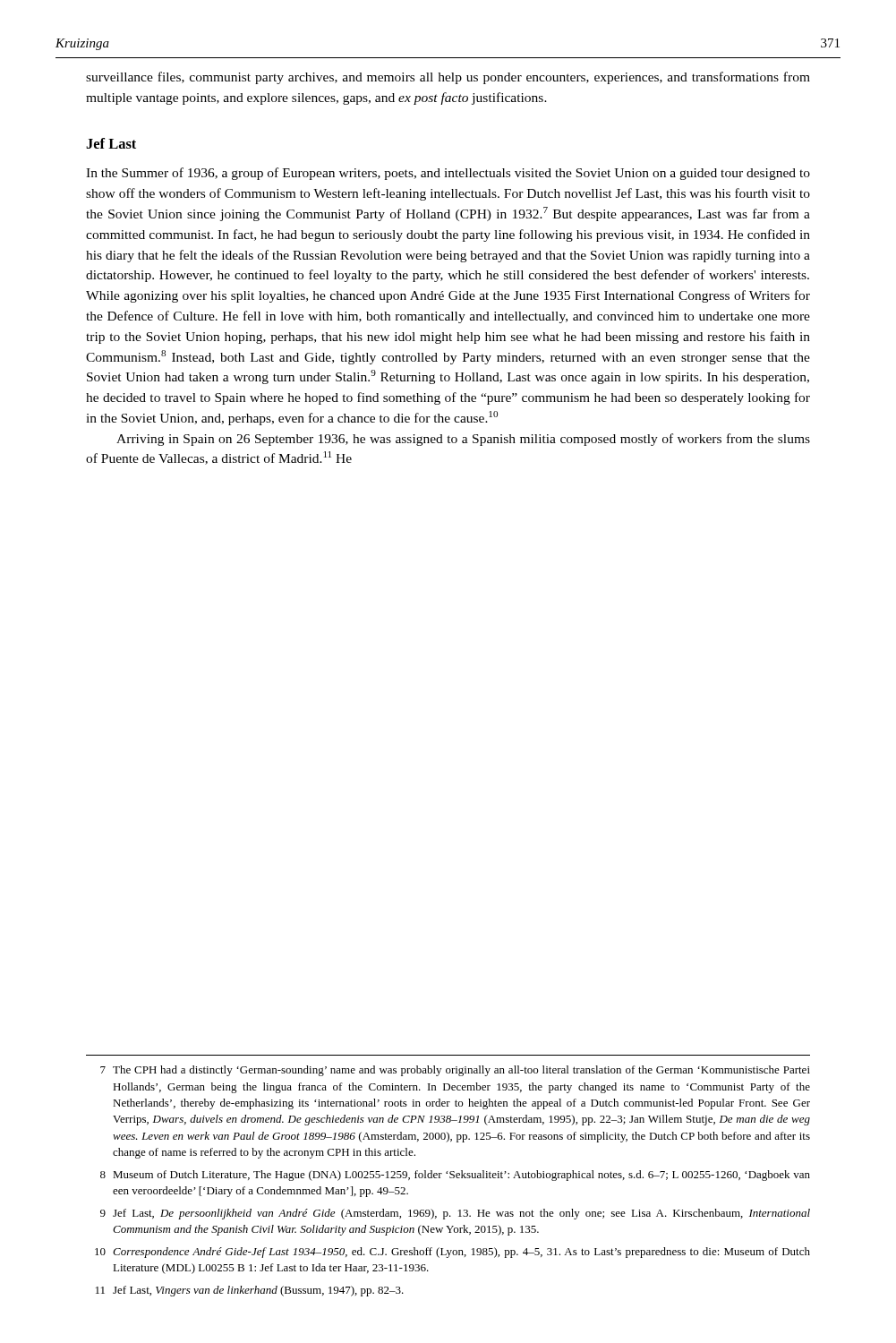Viewport: 896px width, 1343px height.
Task: Select the region starting "7 The CPH had"
Action: [x=448, y=1112]
